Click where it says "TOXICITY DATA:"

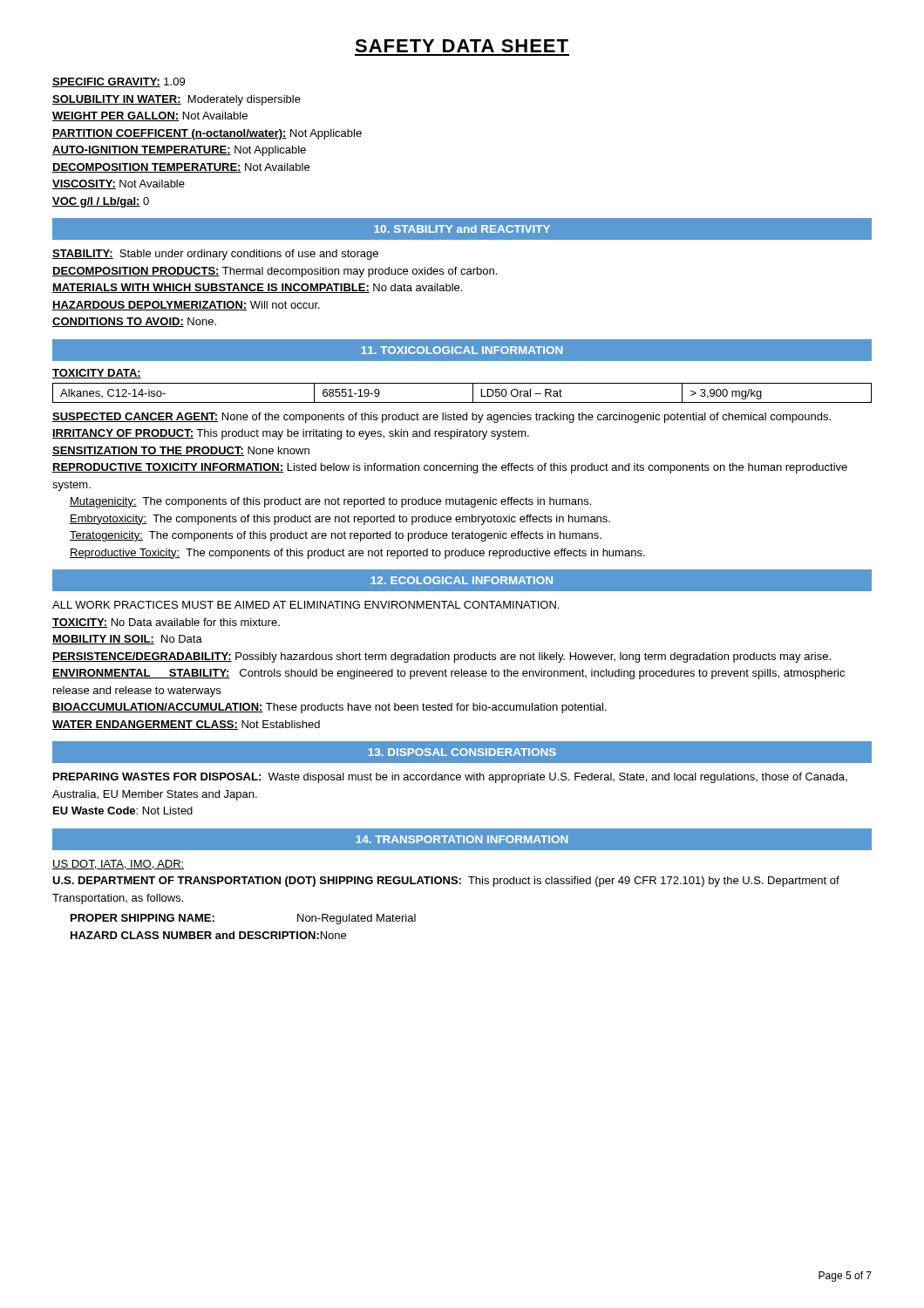97,372
